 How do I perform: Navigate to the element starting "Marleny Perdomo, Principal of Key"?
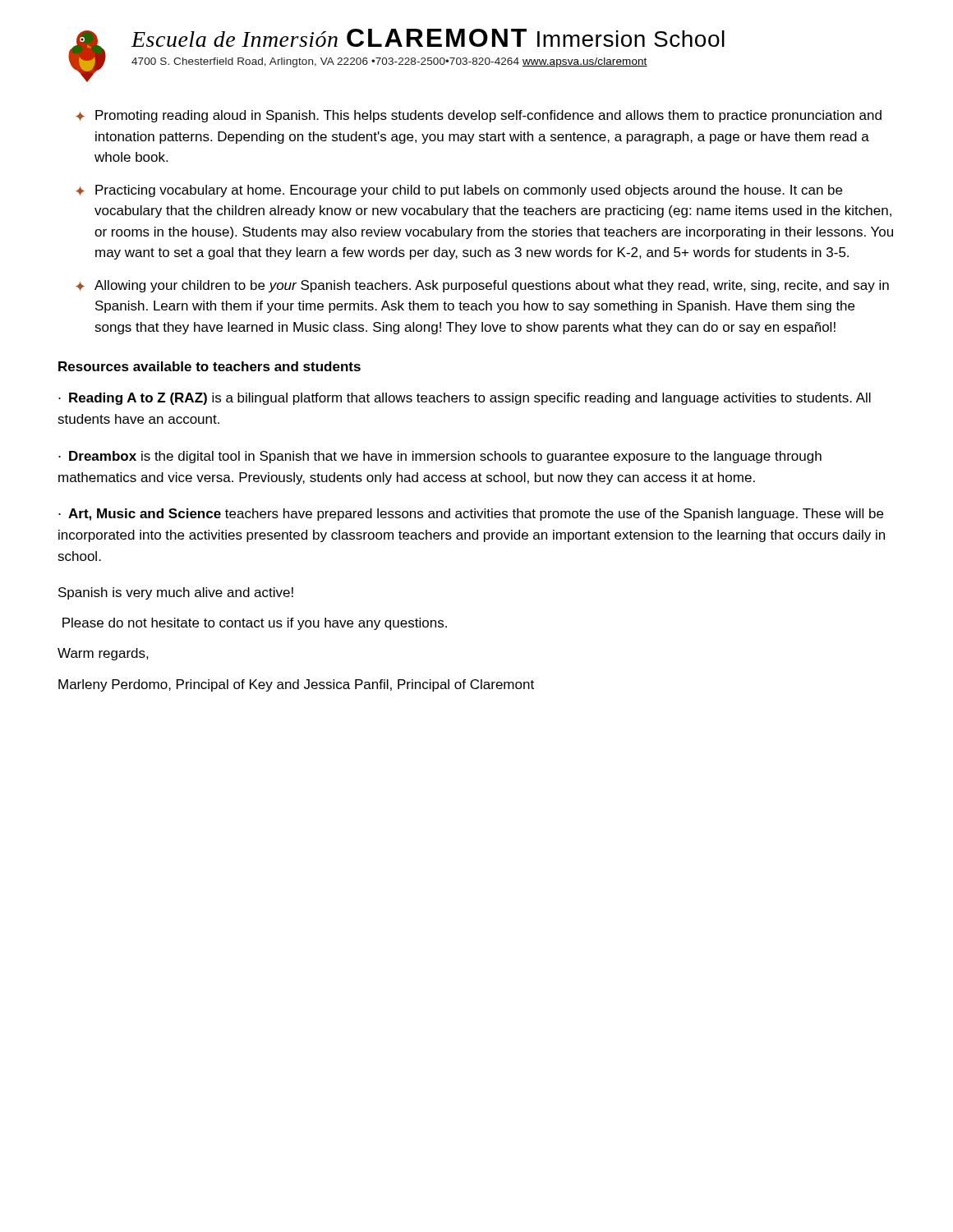pyautogui.click(x=296, y=684)
